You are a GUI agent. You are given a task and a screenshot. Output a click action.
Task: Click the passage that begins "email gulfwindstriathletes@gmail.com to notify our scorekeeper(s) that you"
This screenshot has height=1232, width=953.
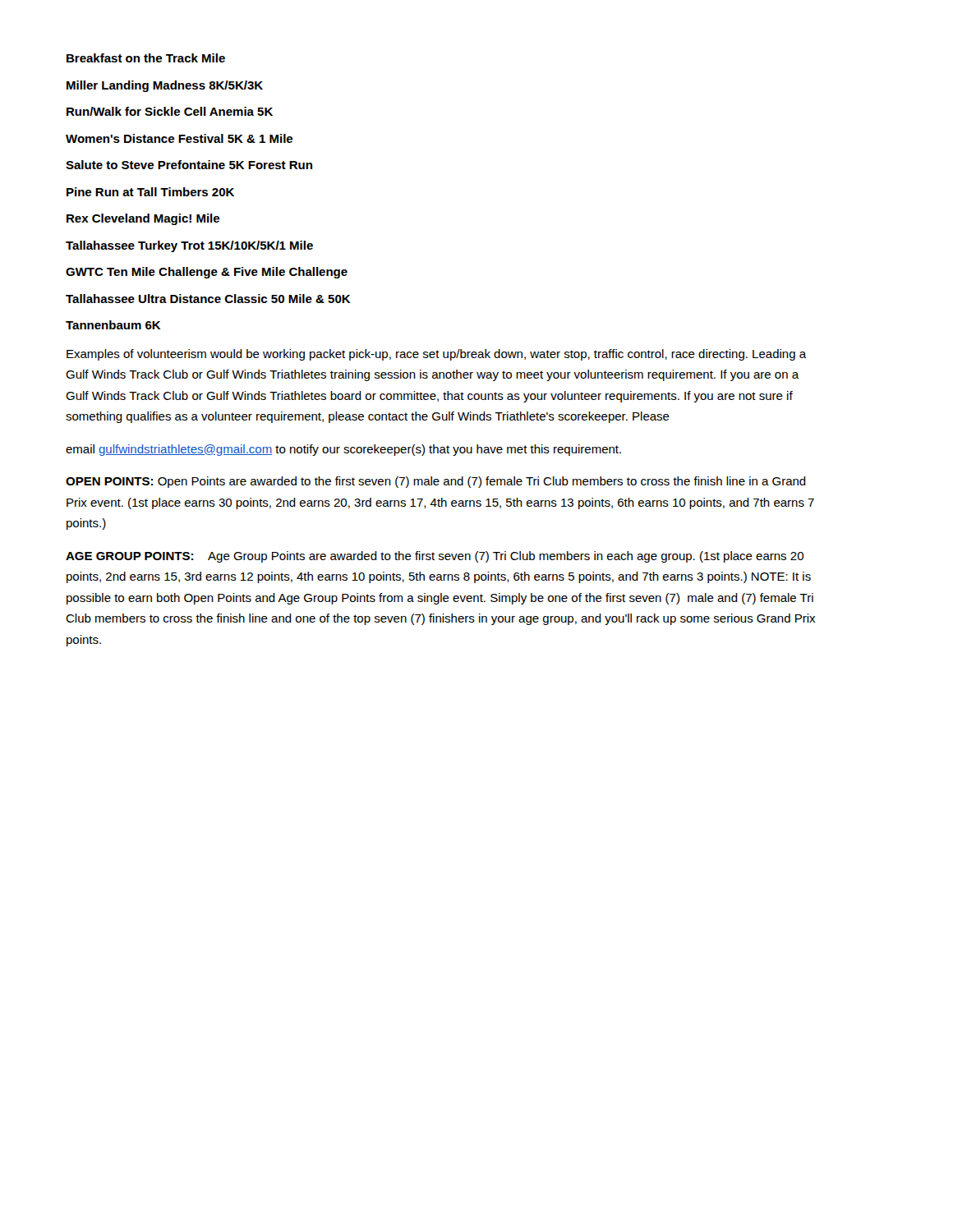[x=344, y=448]
